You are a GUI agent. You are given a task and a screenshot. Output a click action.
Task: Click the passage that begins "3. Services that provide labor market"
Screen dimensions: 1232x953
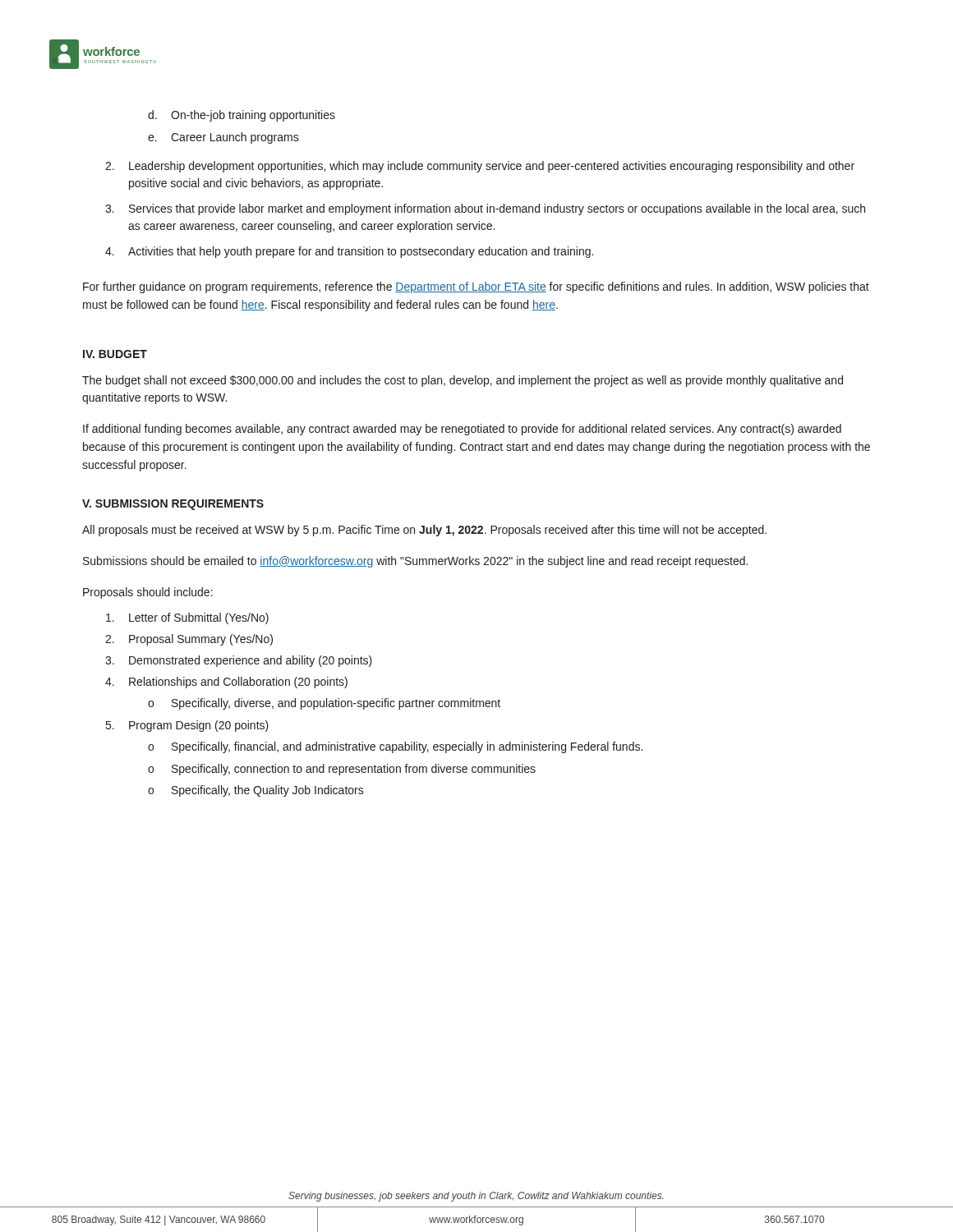488,218
